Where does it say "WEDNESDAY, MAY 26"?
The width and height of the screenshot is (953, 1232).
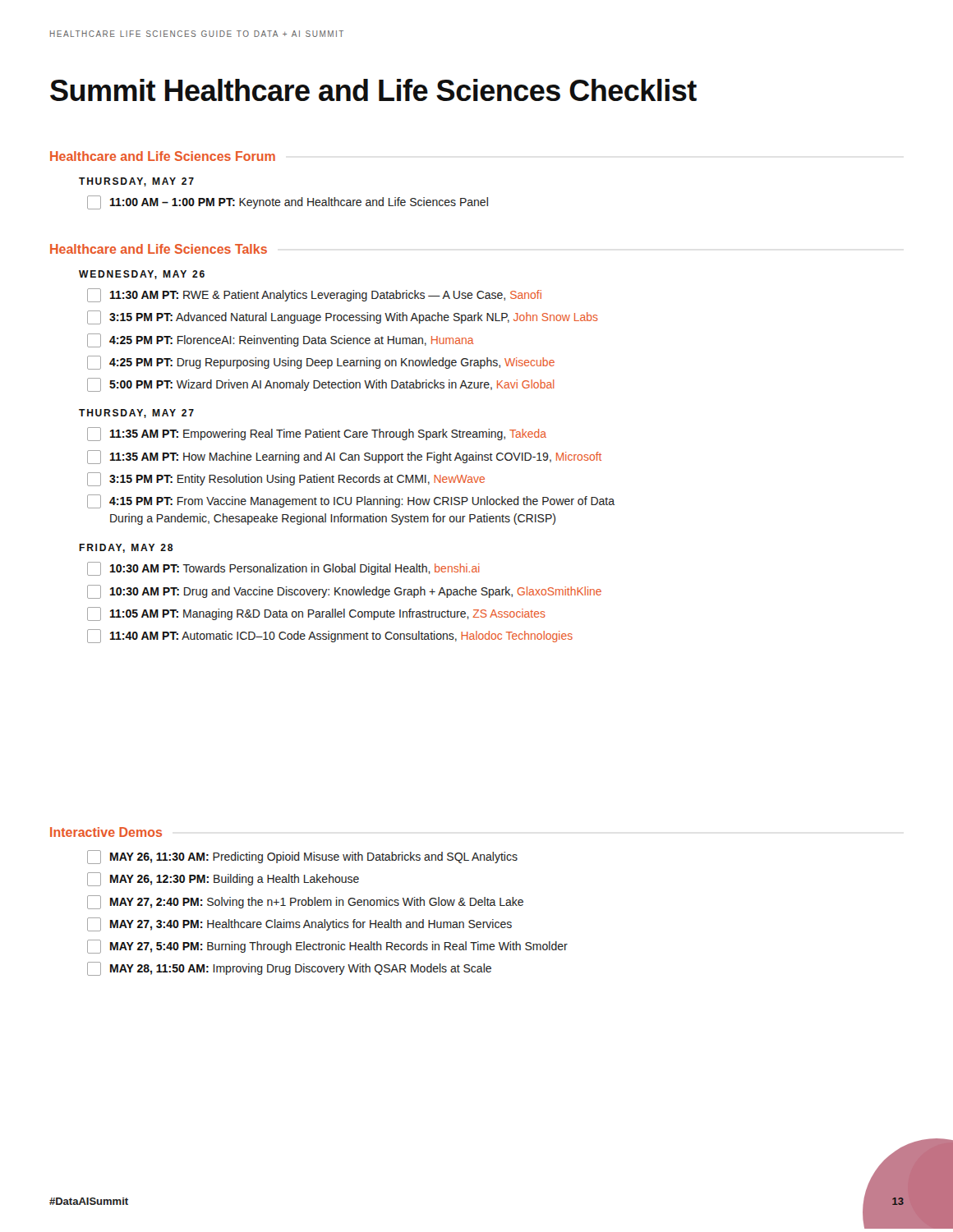click(x=143, y=274)
